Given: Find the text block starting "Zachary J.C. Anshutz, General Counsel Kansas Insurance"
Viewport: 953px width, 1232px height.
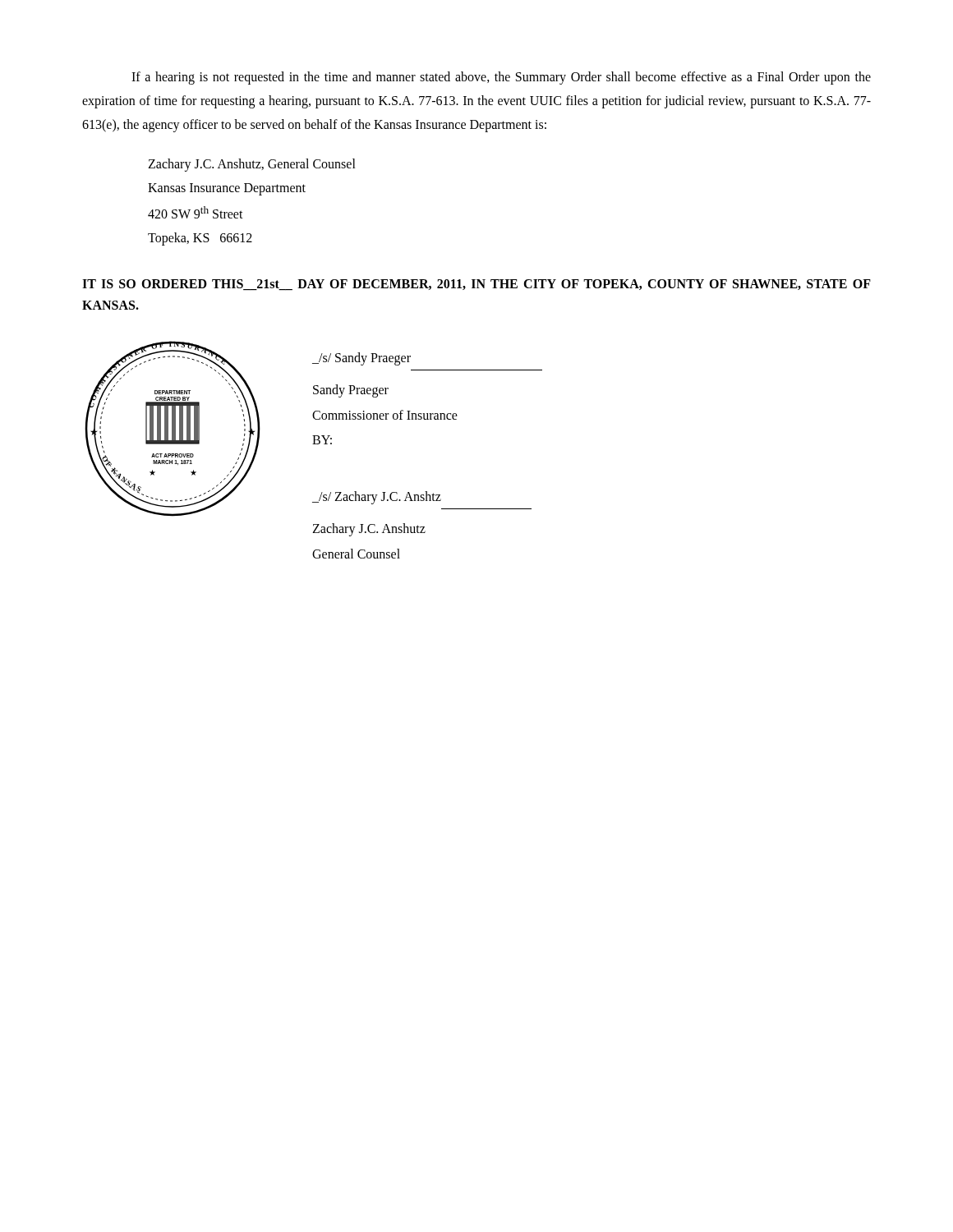Looking at the screenshot, I should 252,201.
